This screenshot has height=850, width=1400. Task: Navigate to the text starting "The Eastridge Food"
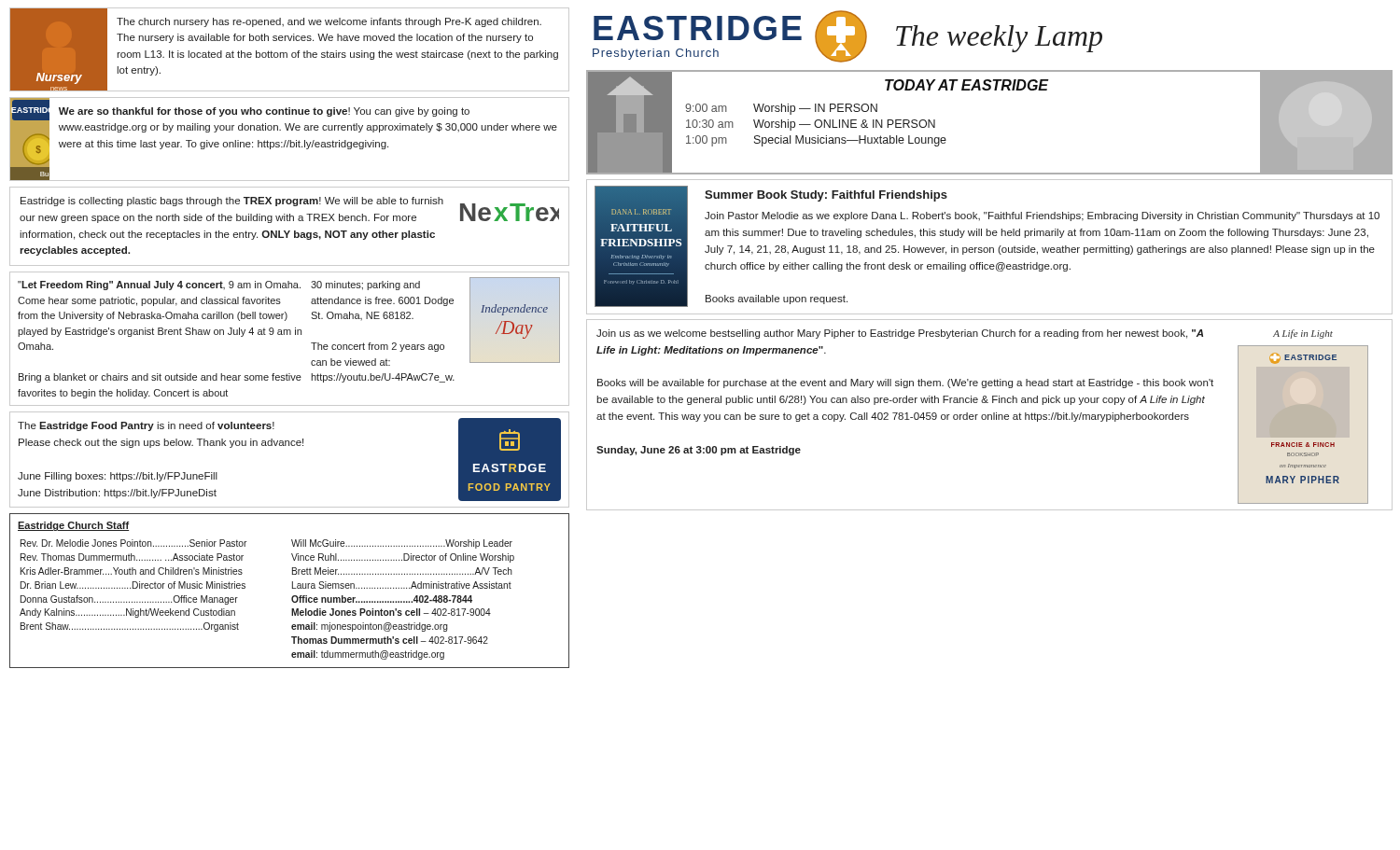click(289, 460)
